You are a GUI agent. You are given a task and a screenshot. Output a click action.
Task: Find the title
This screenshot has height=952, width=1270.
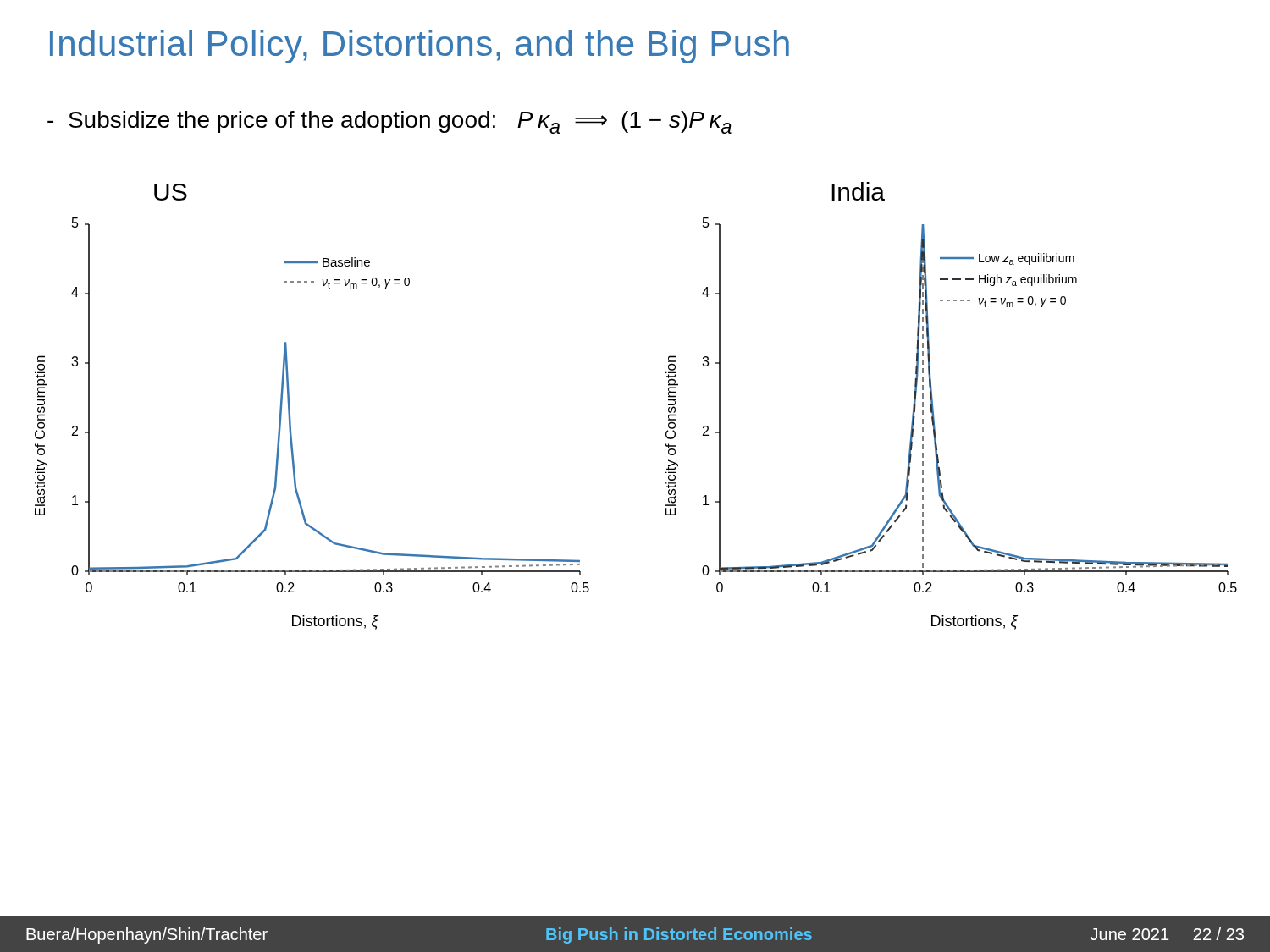419,44
